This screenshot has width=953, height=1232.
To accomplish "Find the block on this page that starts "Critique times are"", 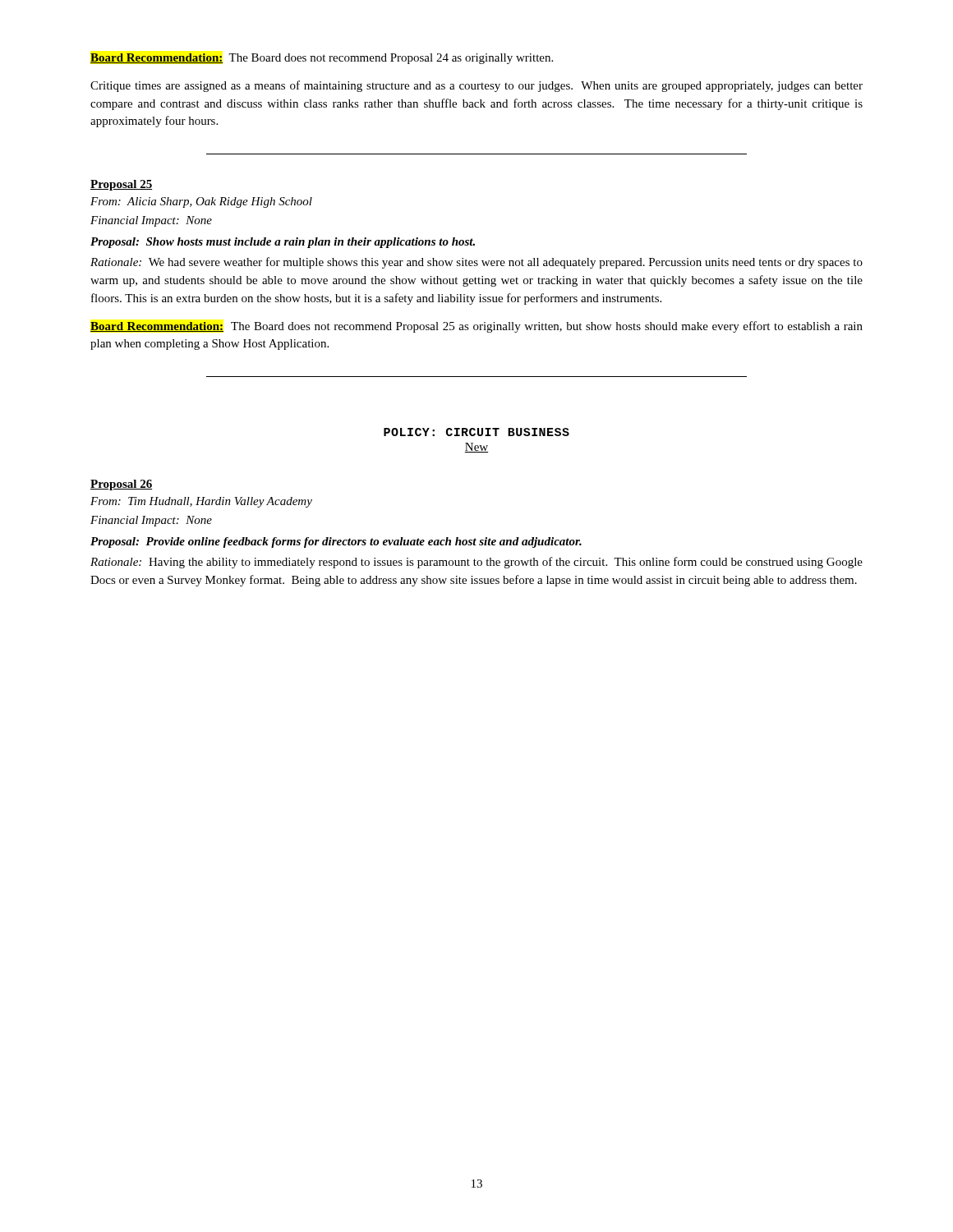I will click(476, 104).
